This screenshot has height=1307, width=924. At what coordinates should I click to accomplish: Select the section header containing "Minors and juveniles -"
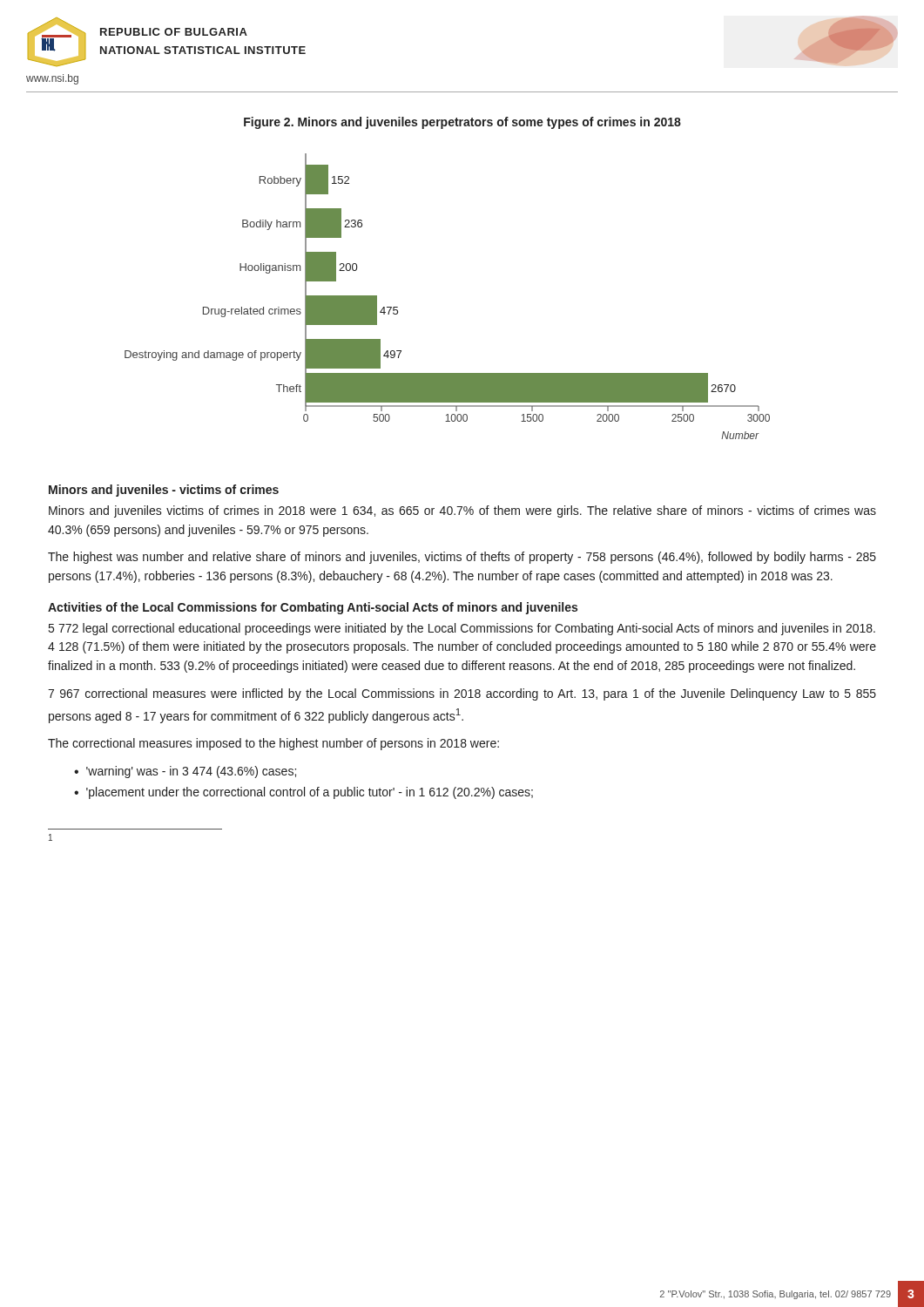click(x=163, y=490)
